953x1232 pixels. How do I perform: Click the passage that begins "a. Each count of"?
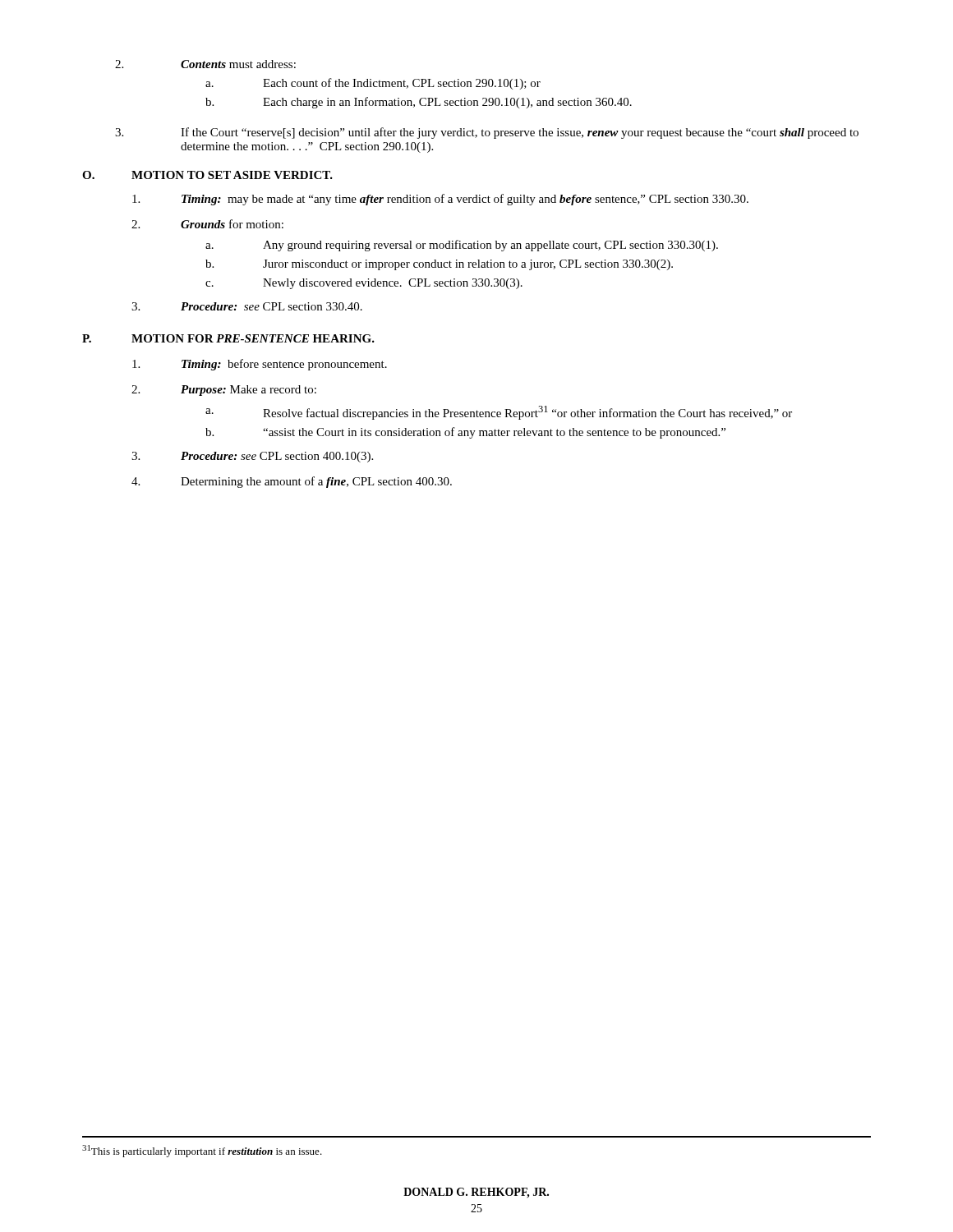point(526,83)
